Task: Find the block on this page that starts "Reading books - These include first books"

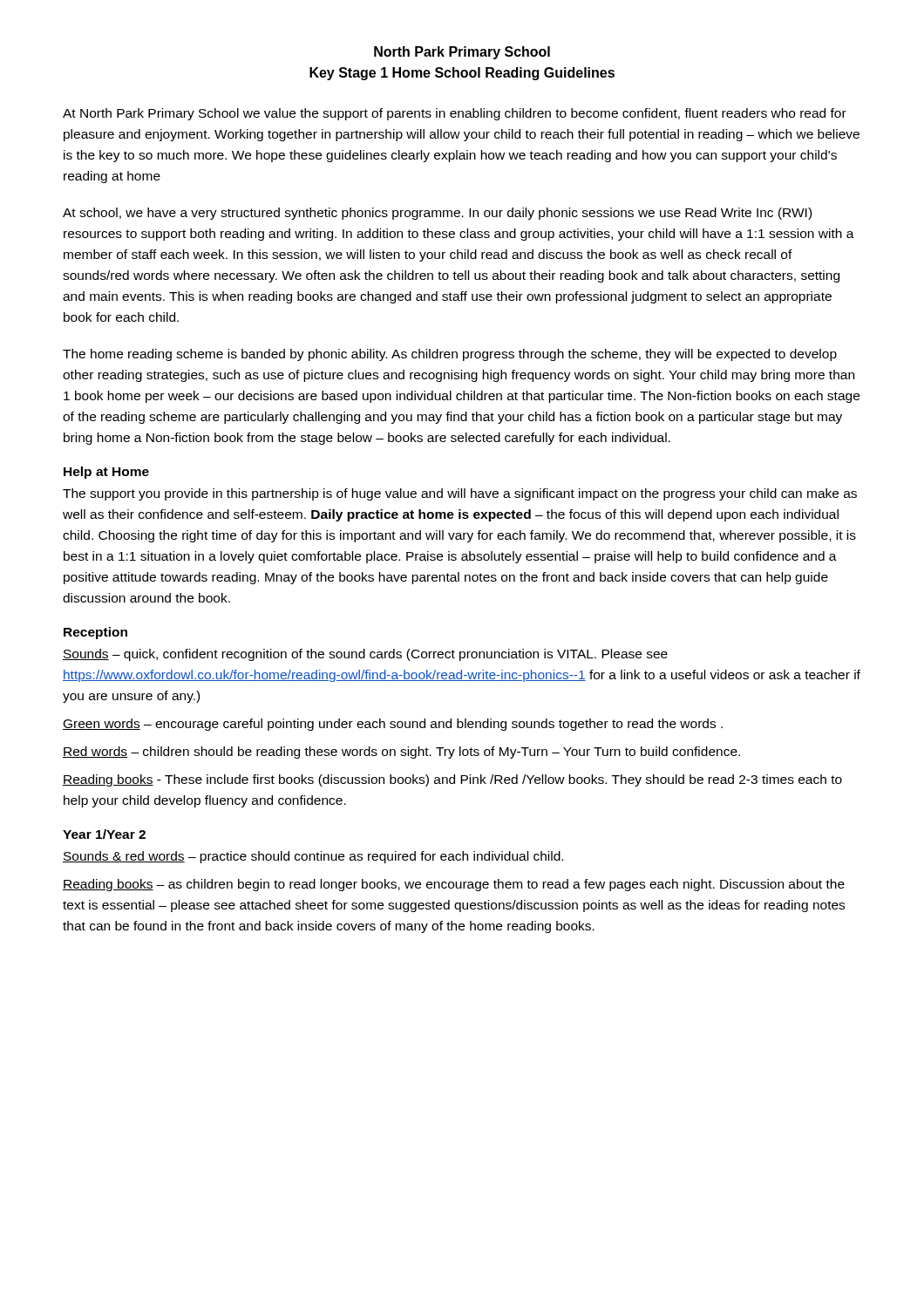Action: (452, 790)
